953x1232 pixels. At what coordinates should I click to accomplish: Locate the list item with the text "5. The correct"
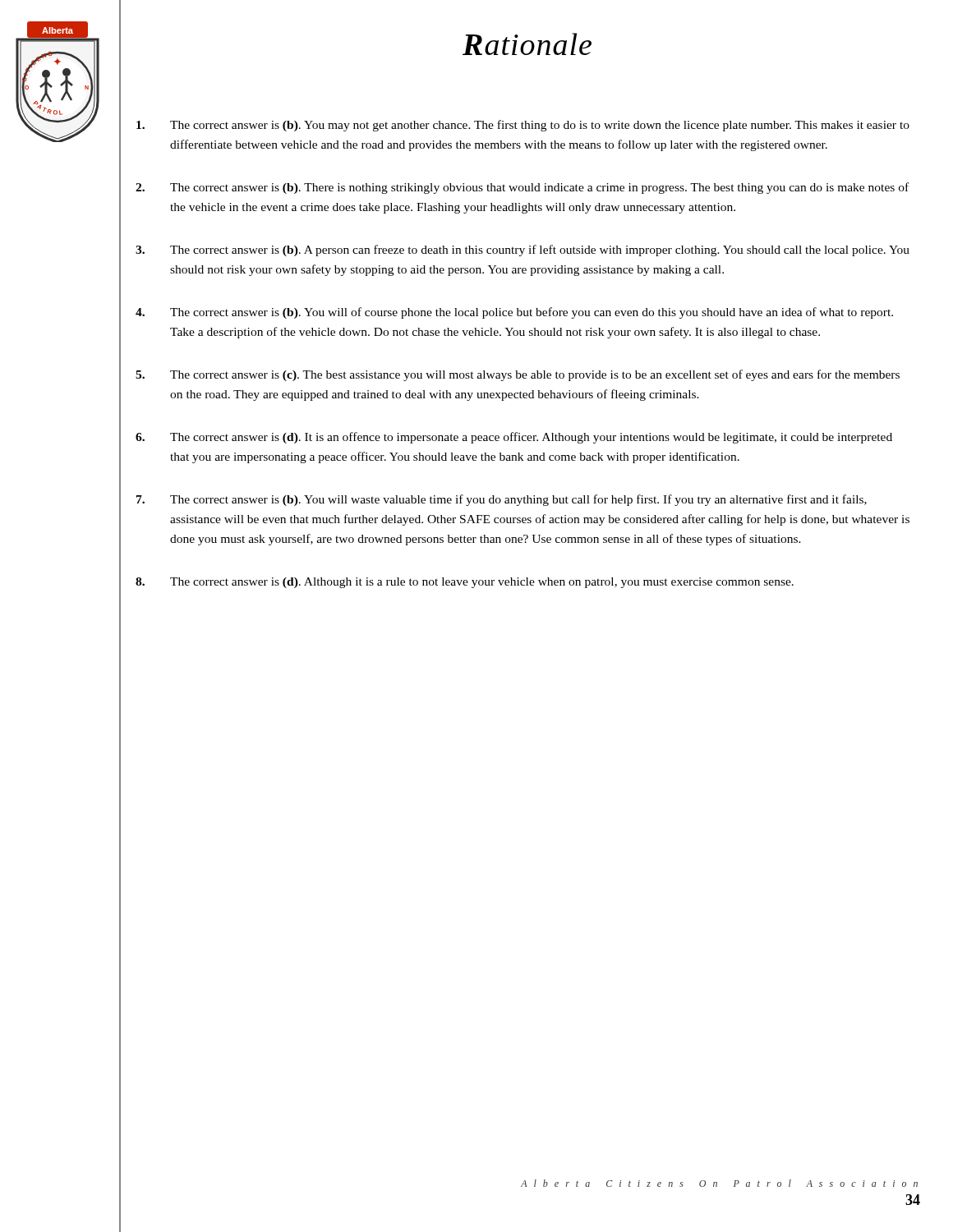(524, 385)
